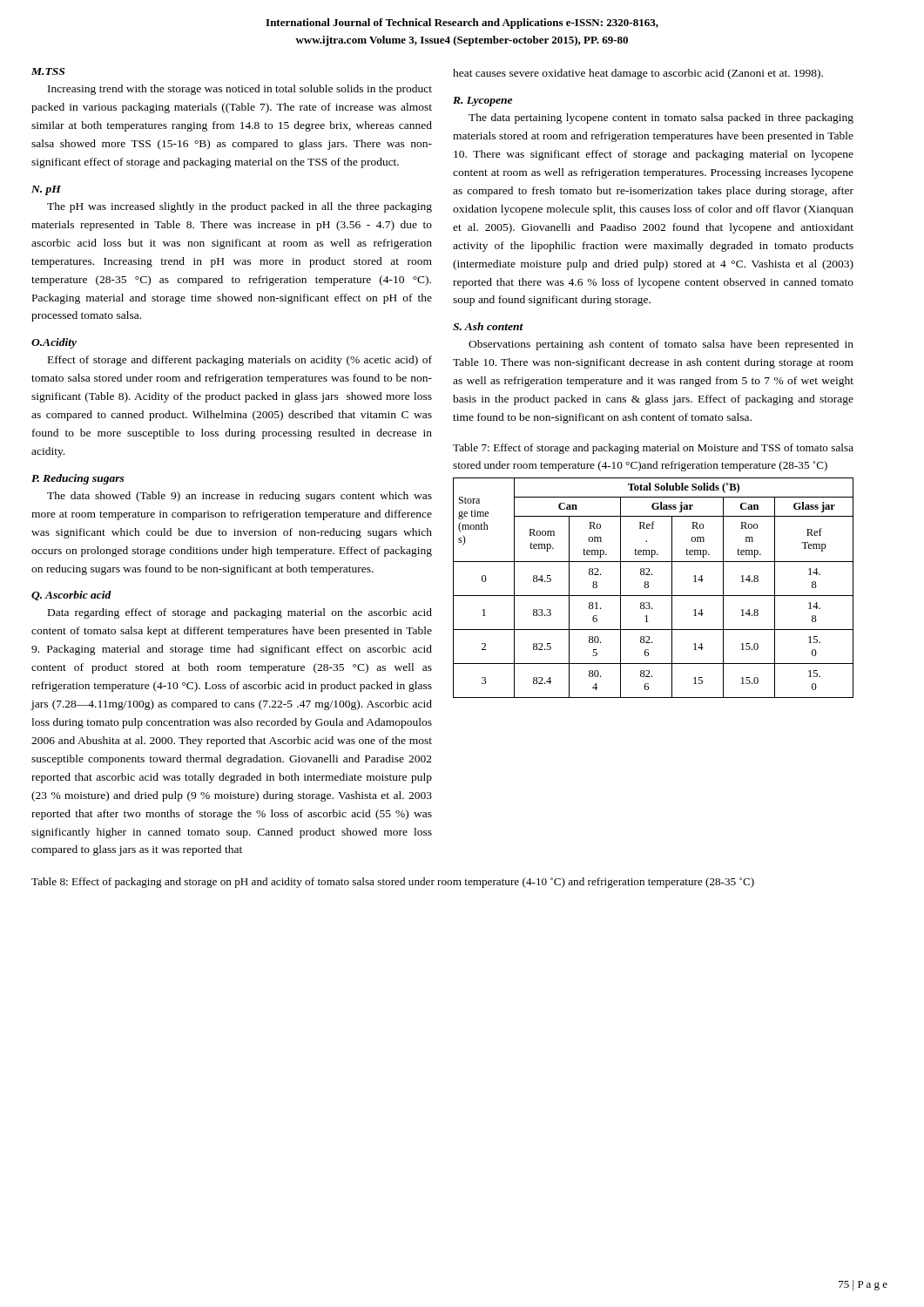Click on the block starting "Effect of storage and different packaging materials on"
This screenshot has height=1307, width=924.
coord(232,405)
